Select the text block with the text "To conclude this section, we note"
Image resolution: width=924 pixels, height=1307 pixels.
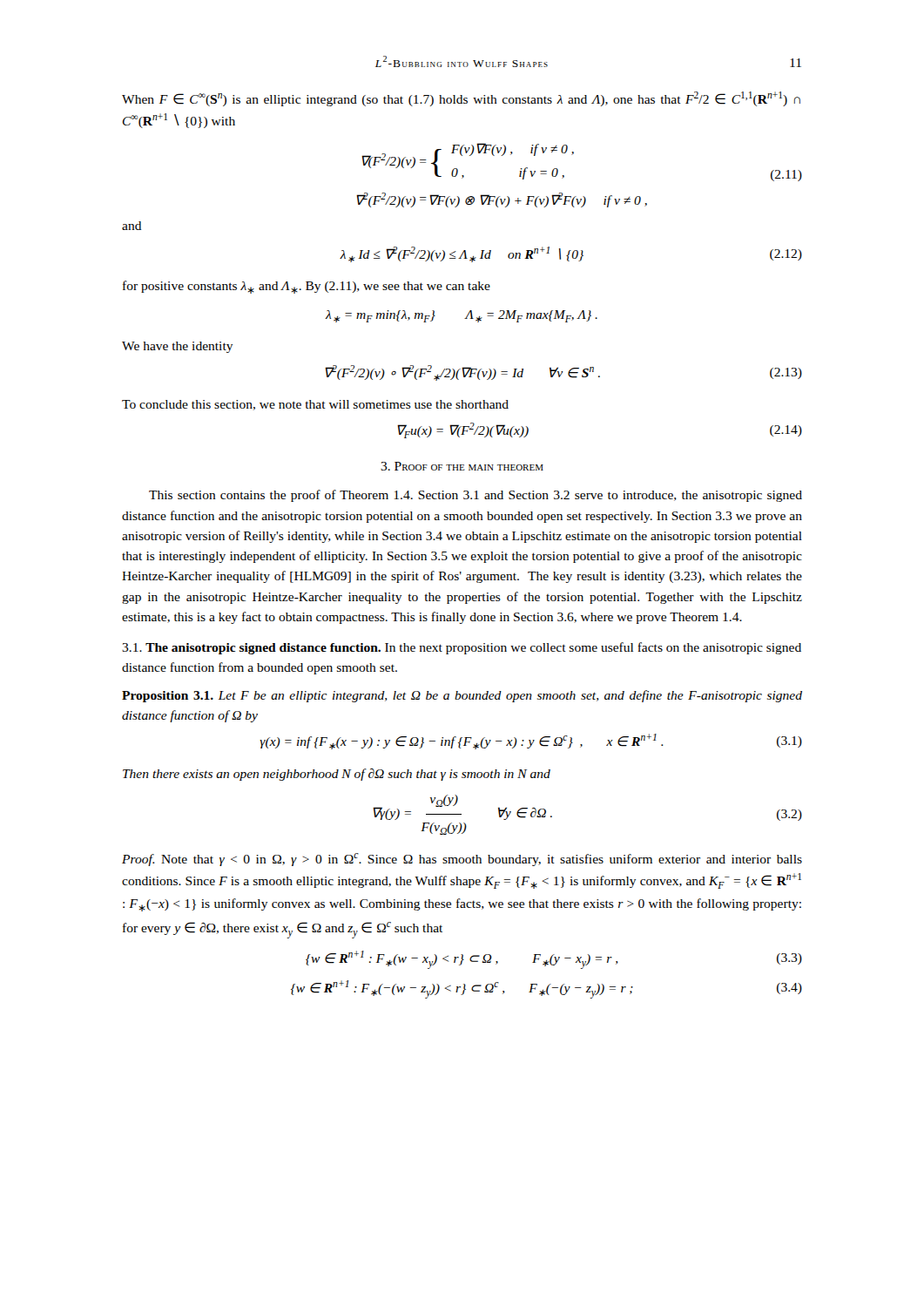[315, 404]
